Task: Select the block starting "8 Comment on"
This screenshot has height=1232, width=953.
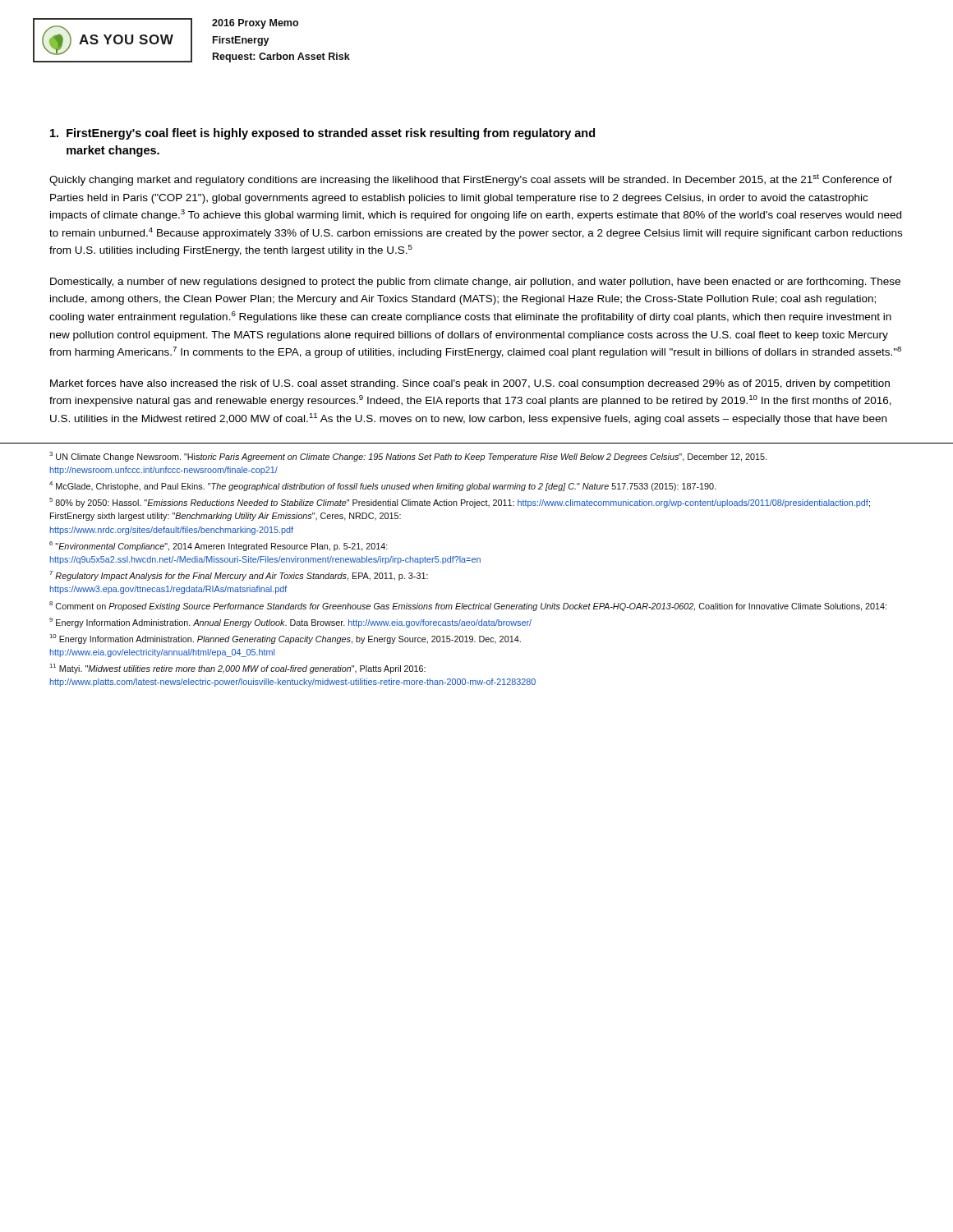Action: coord(468,605)
